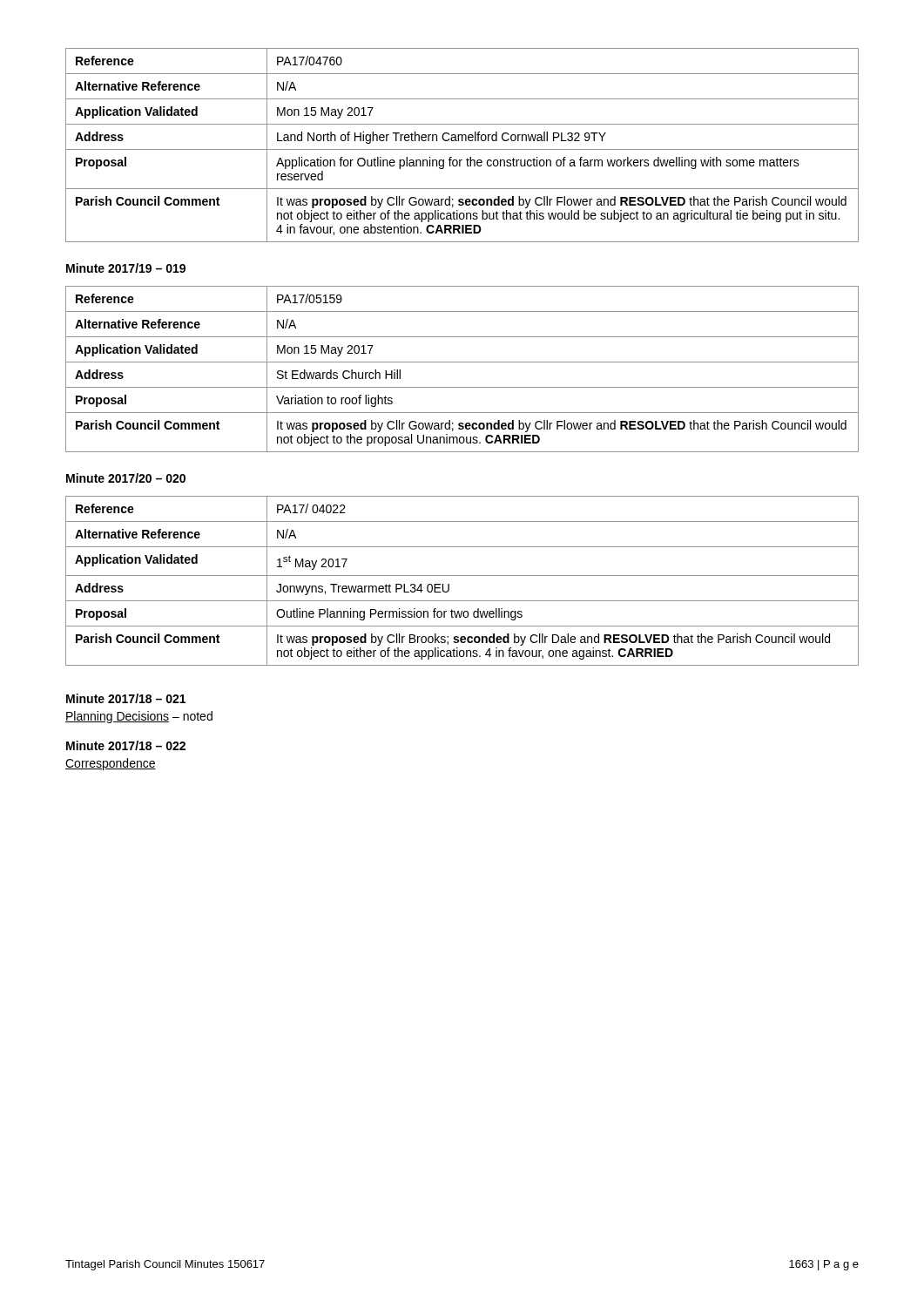The image size is (924, 1307).
Task: Click on the section header with the text "Minute 2017/19 – 019"
Action: (x=126, y=268)
